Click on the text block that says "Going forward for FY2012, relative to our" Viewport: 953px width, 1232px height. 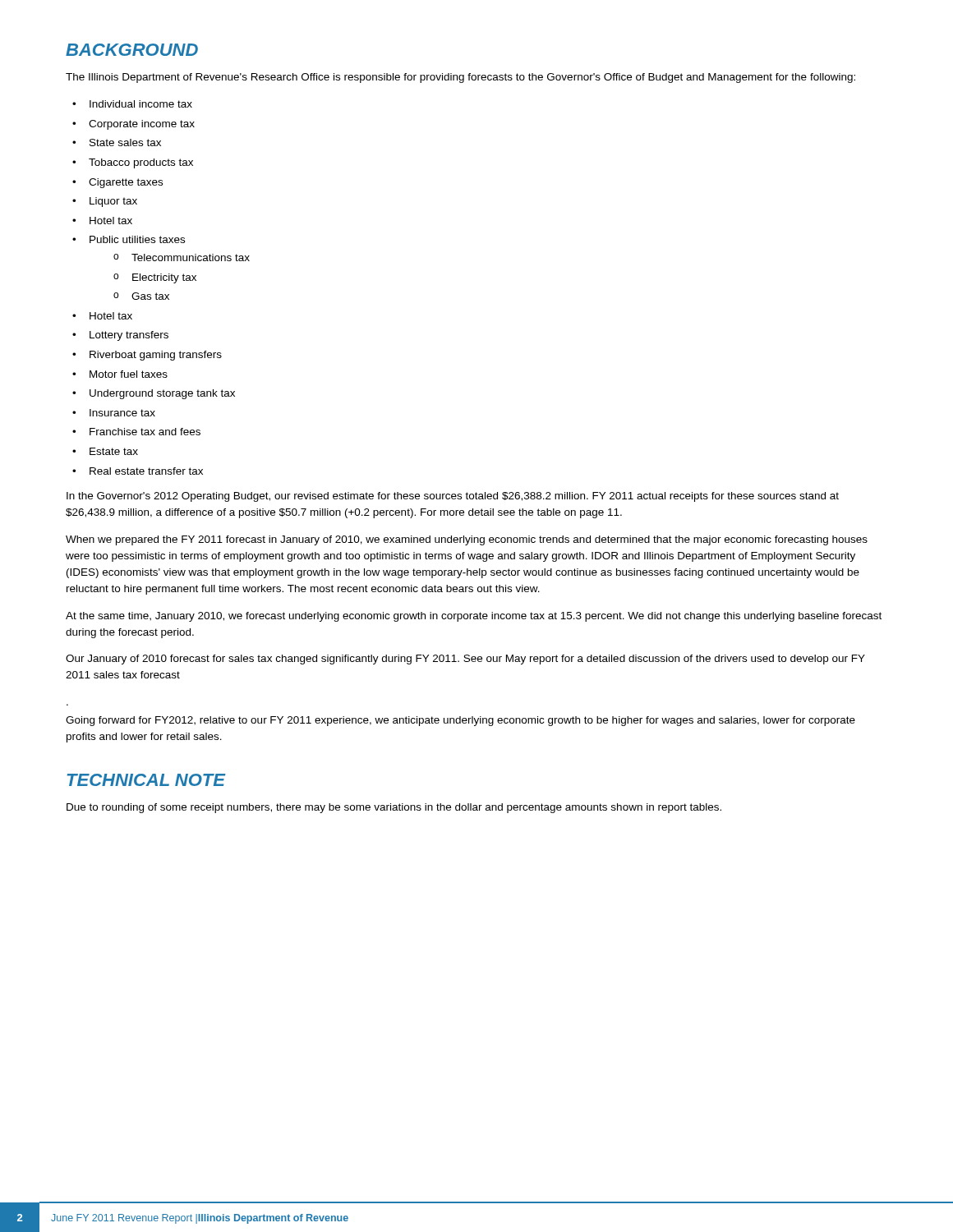pyautogui.click(x=460, y=728)
